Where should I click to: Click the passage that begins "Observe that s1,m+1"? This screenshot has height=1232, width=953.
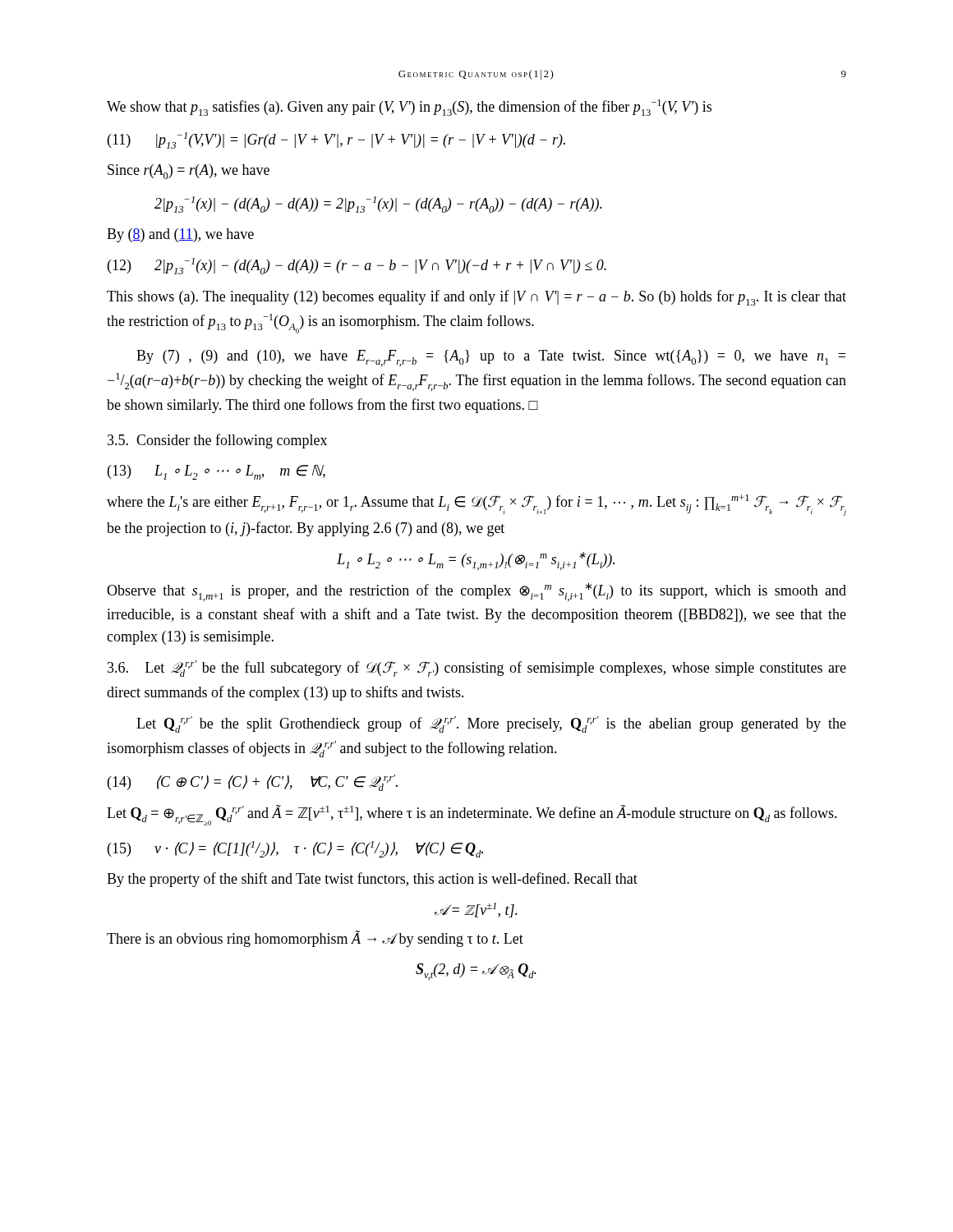pyautogui.click(x=476, y=614)
